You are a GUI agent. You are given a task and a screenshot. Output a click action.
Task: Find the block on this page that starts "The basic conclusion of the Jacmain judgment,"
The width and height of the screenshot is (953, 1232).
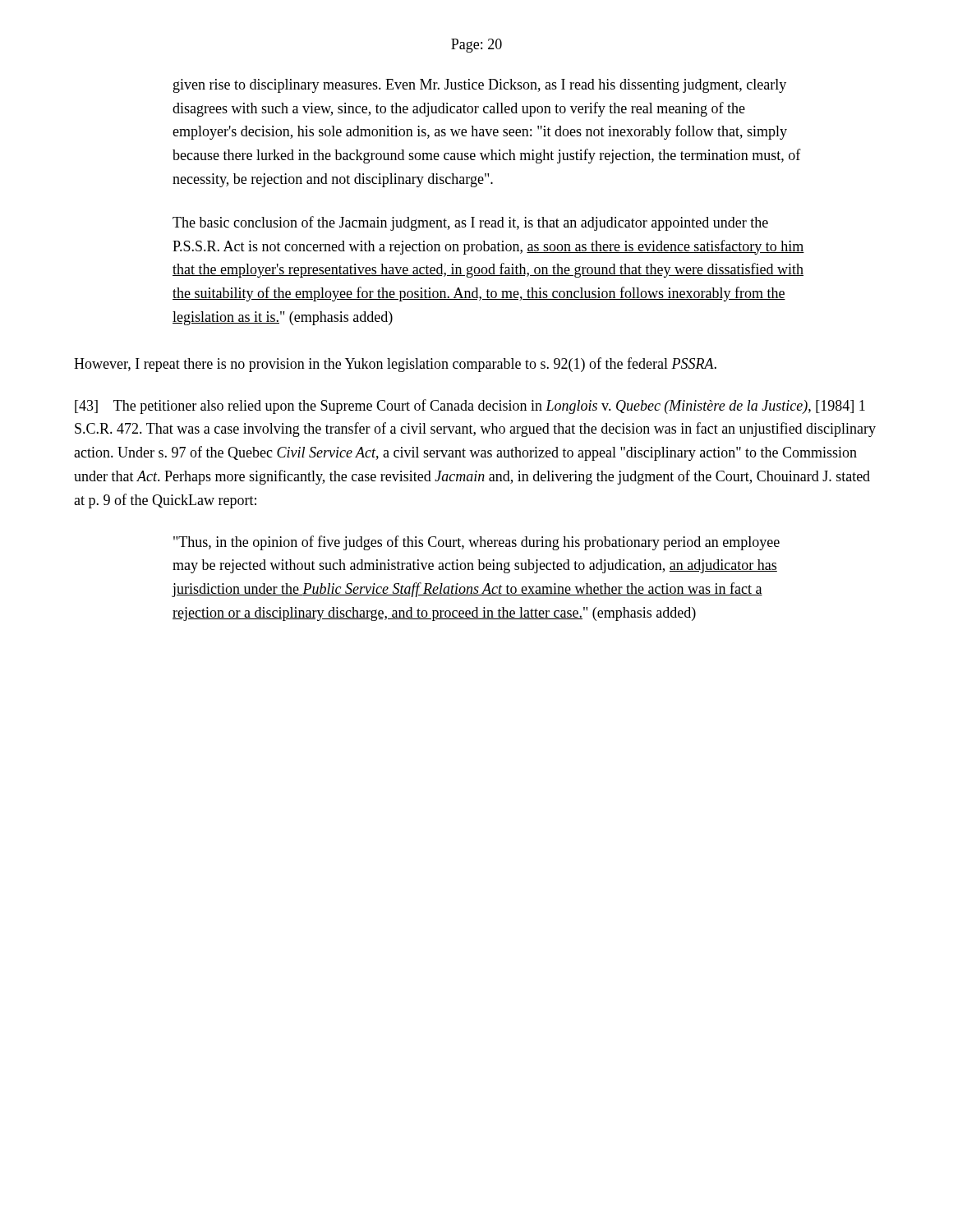(x=488, y=270)
